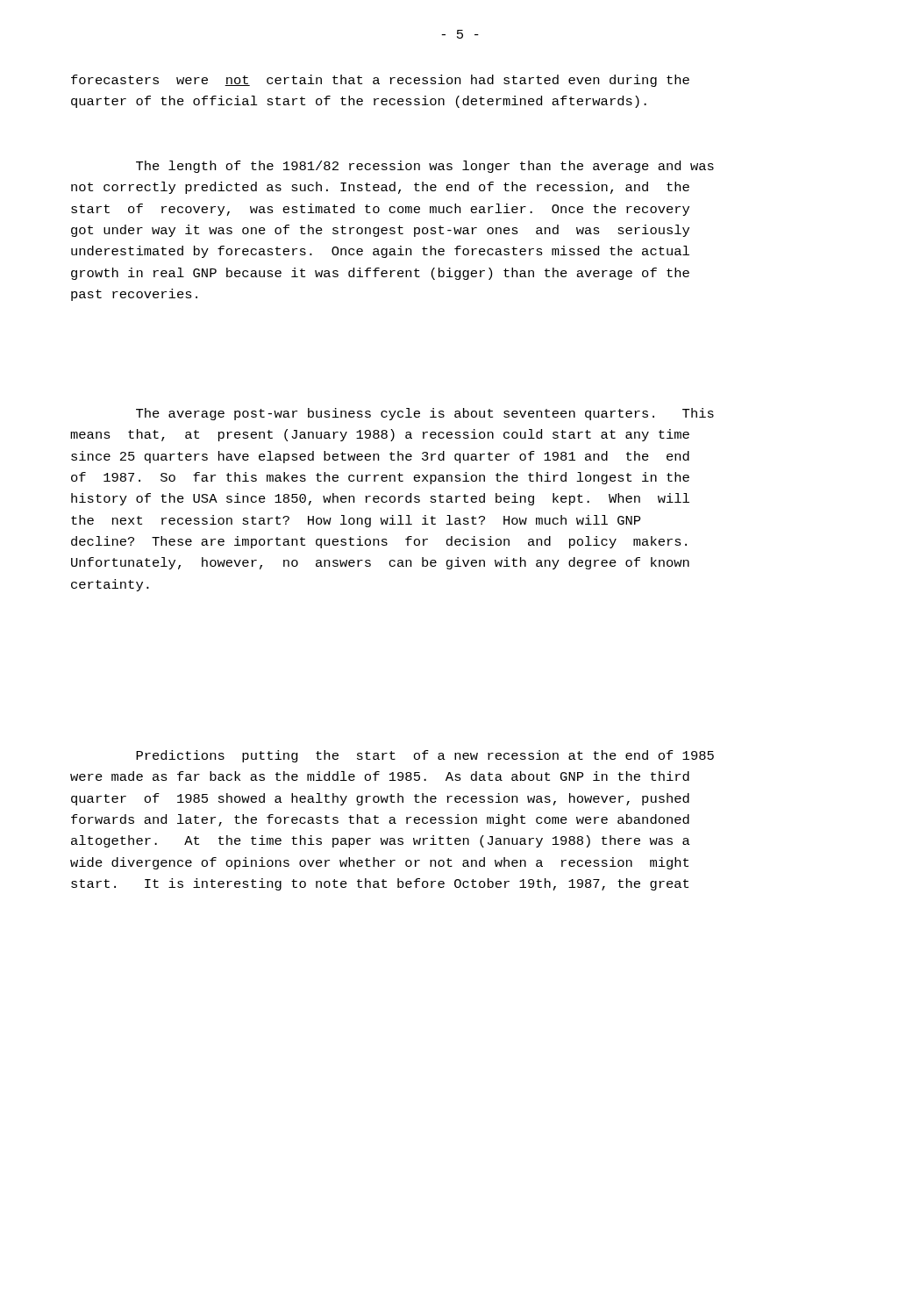Select the text block containing "Predictions putting the start of a new"
This screenshot has width=920, height=1316.
(x=392, y=820)
